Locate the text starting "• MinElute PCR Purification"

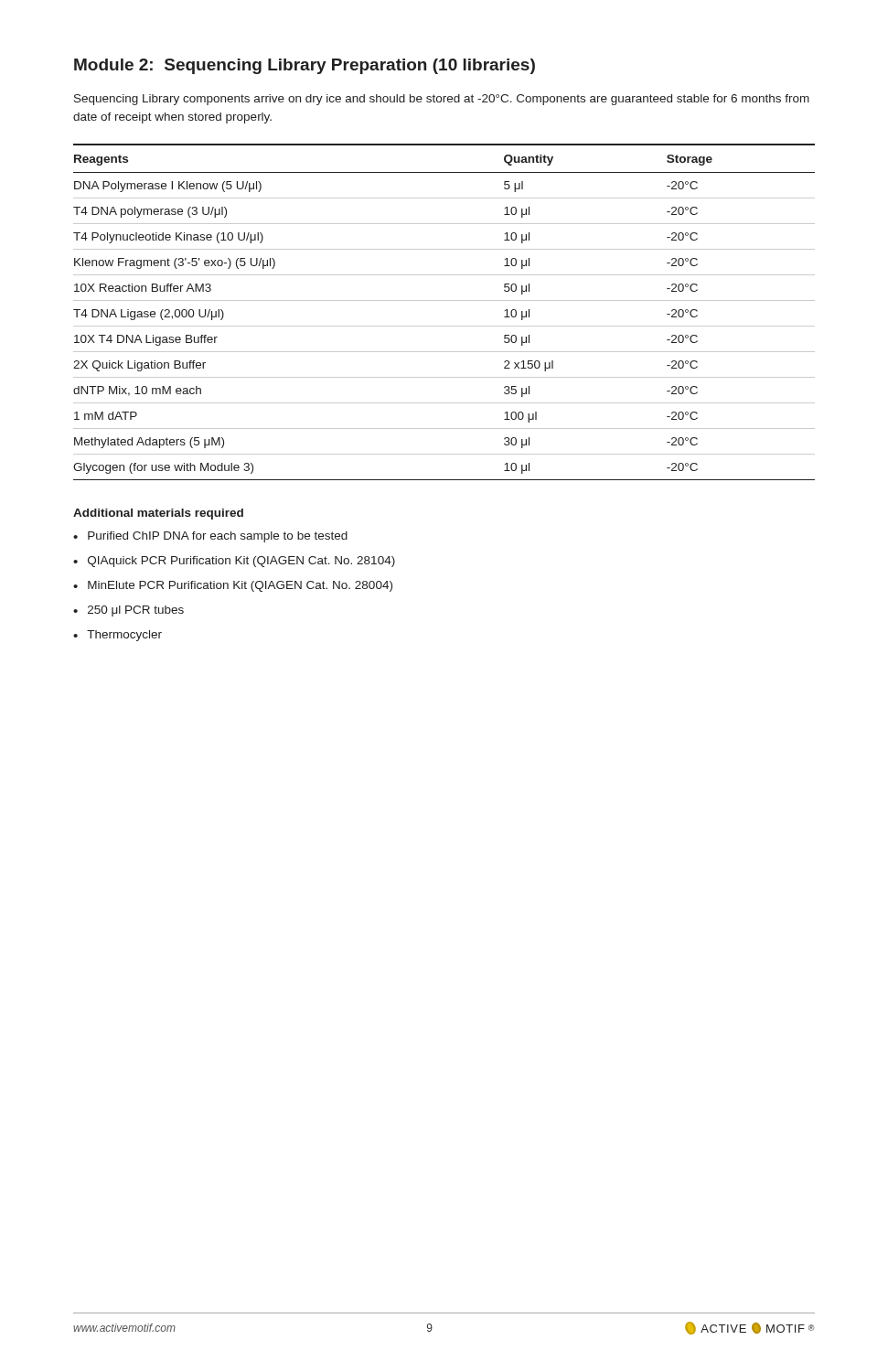[x=233, y=585]
